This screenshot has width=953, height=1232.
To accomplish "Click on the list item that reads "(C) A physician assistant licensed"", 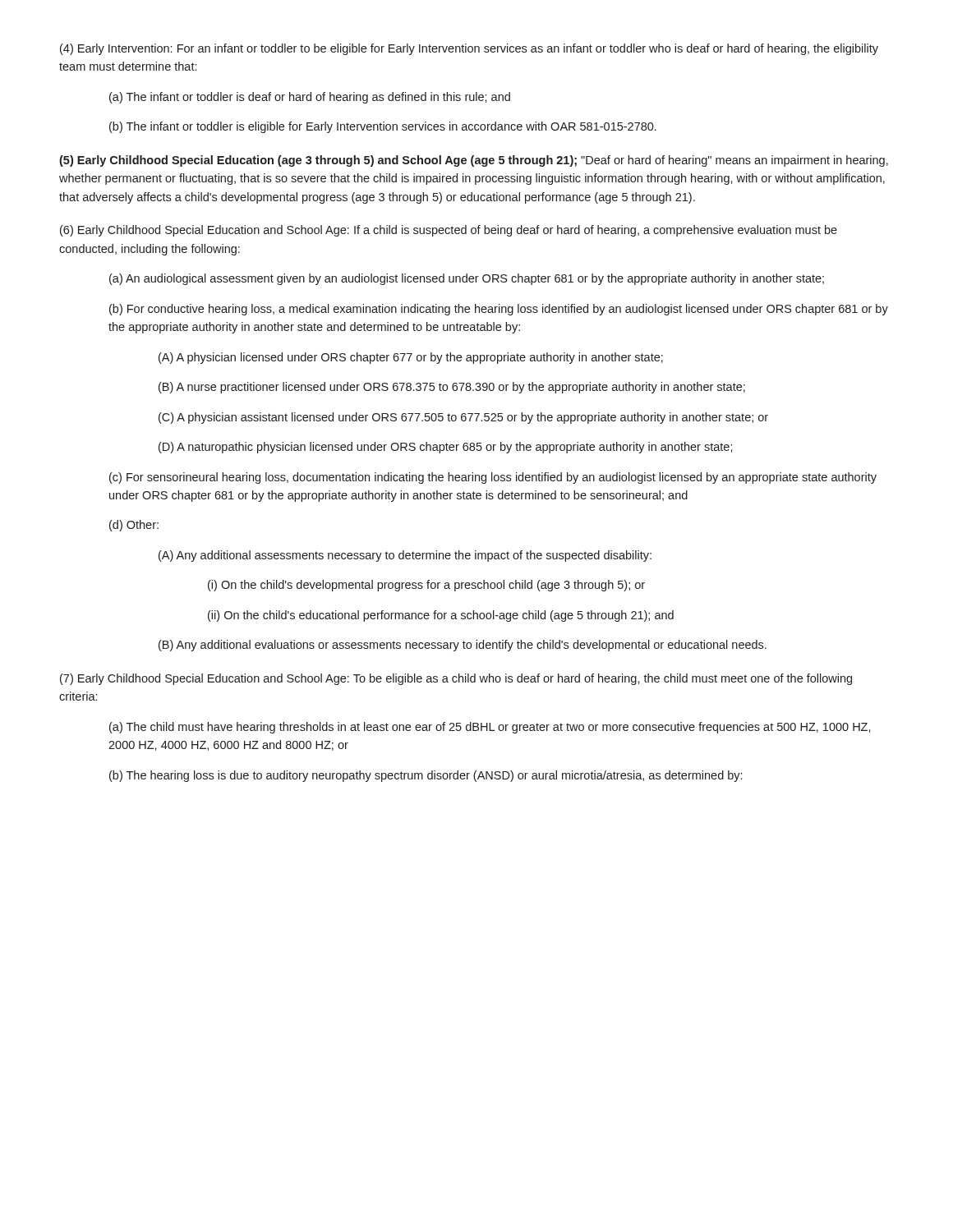I will point(463,417).
